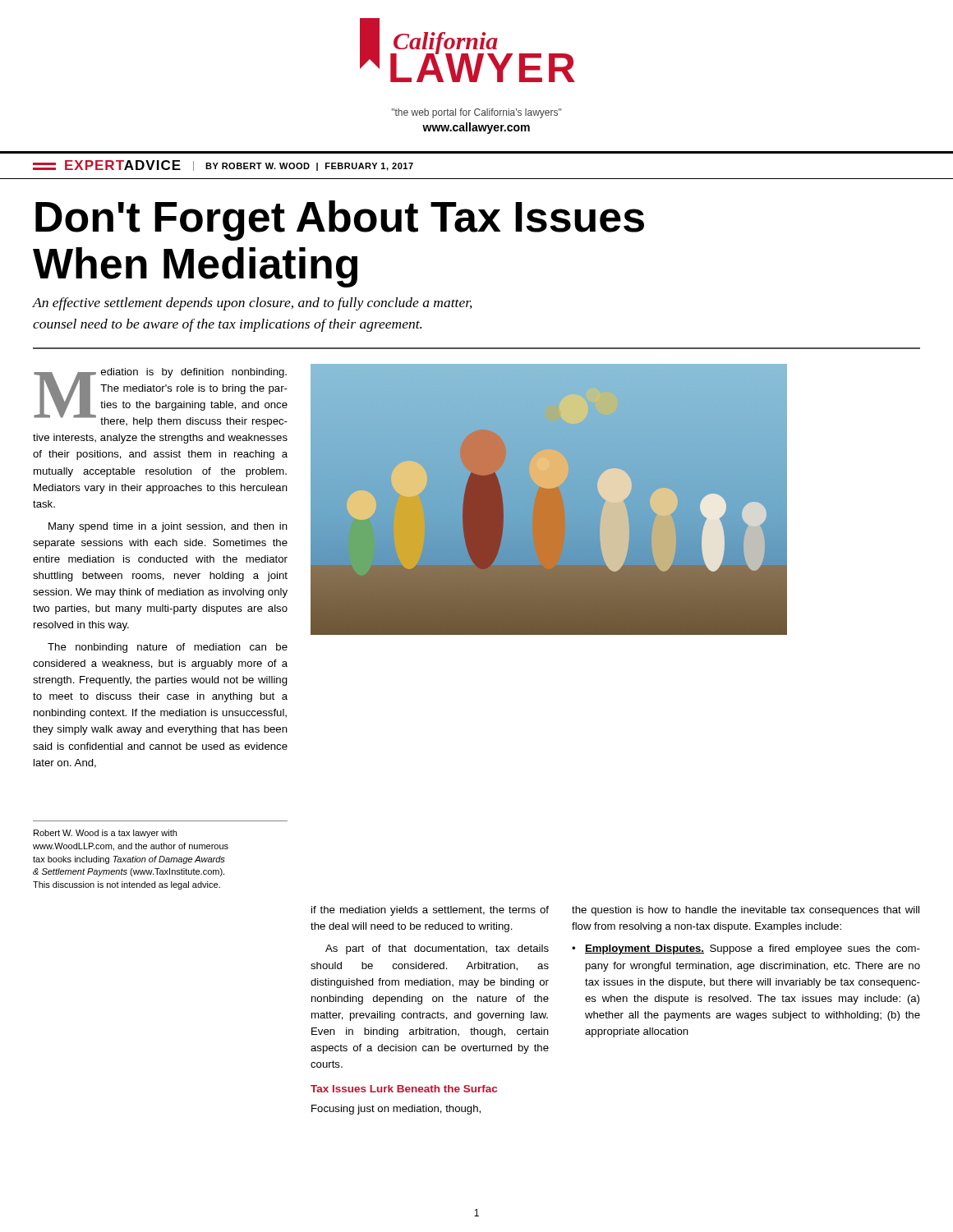This screenshot has width=953, height=1232.
Task: Locate the block of text that opens with "Mediation is by"
Action: pyautogui.click(x=160, y=567)
